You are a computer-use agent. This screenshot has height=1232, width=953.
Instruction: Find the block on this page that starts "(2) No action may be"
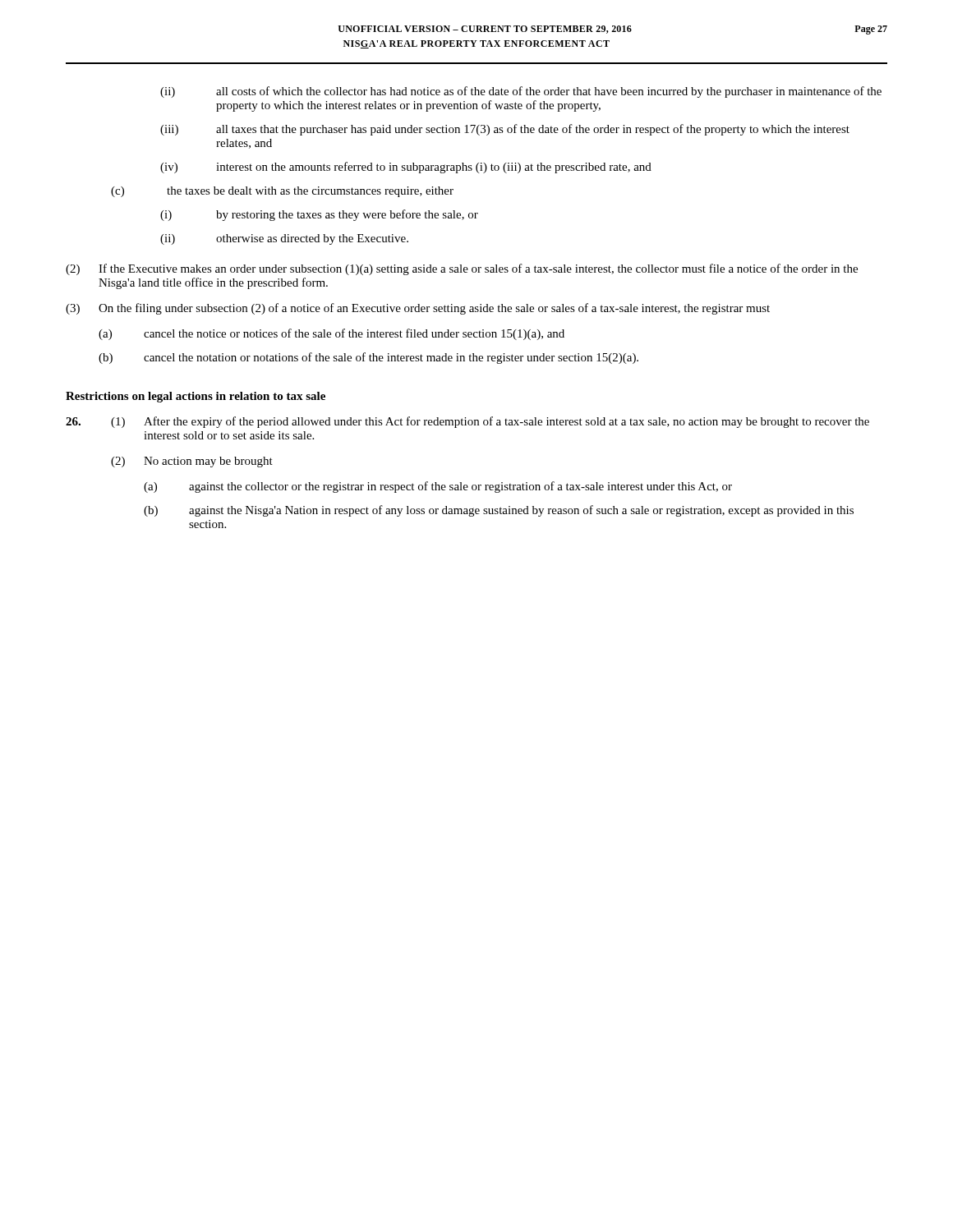click(192, 462)
